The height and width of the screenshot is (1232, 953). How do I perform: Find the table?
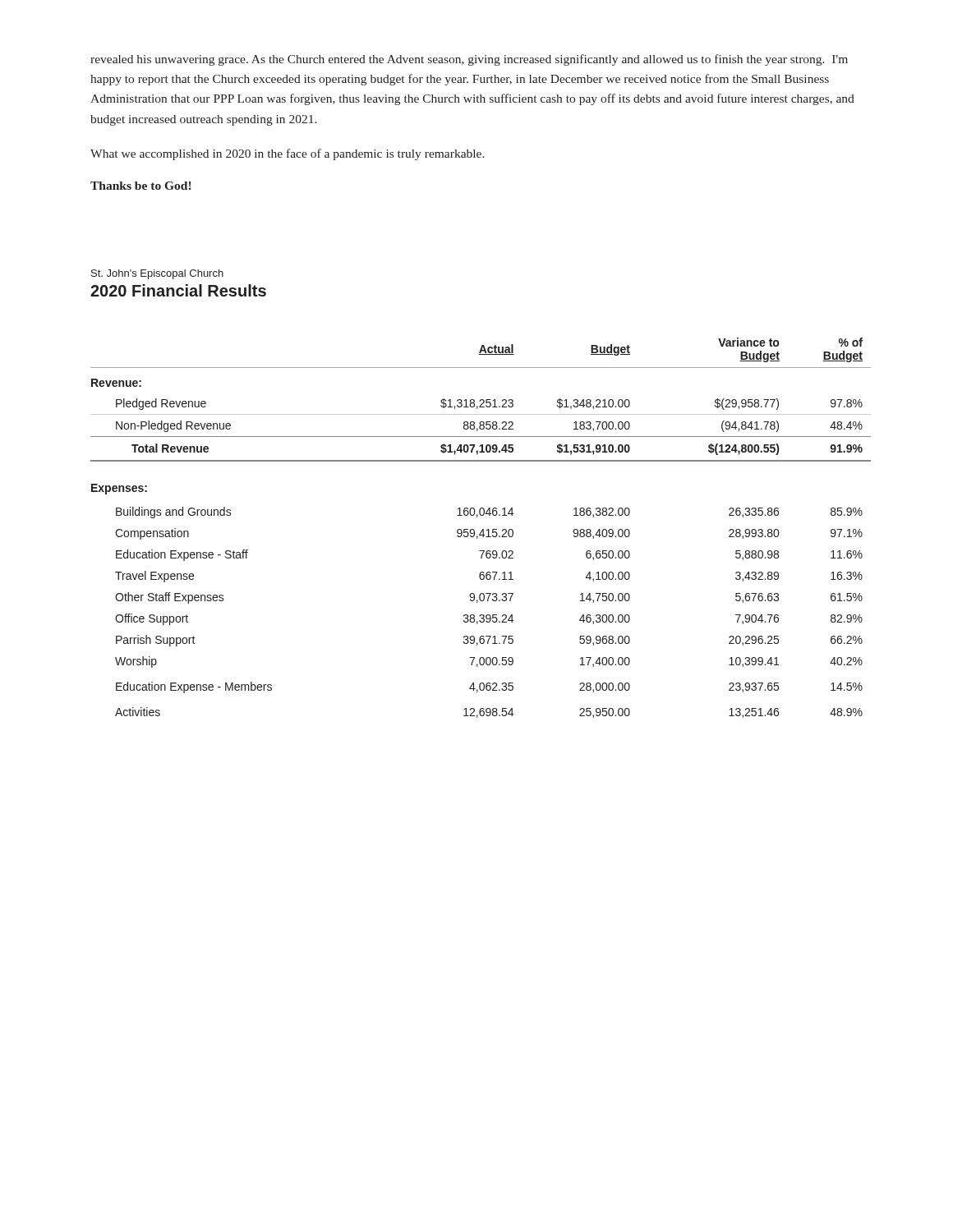(481, 527)
